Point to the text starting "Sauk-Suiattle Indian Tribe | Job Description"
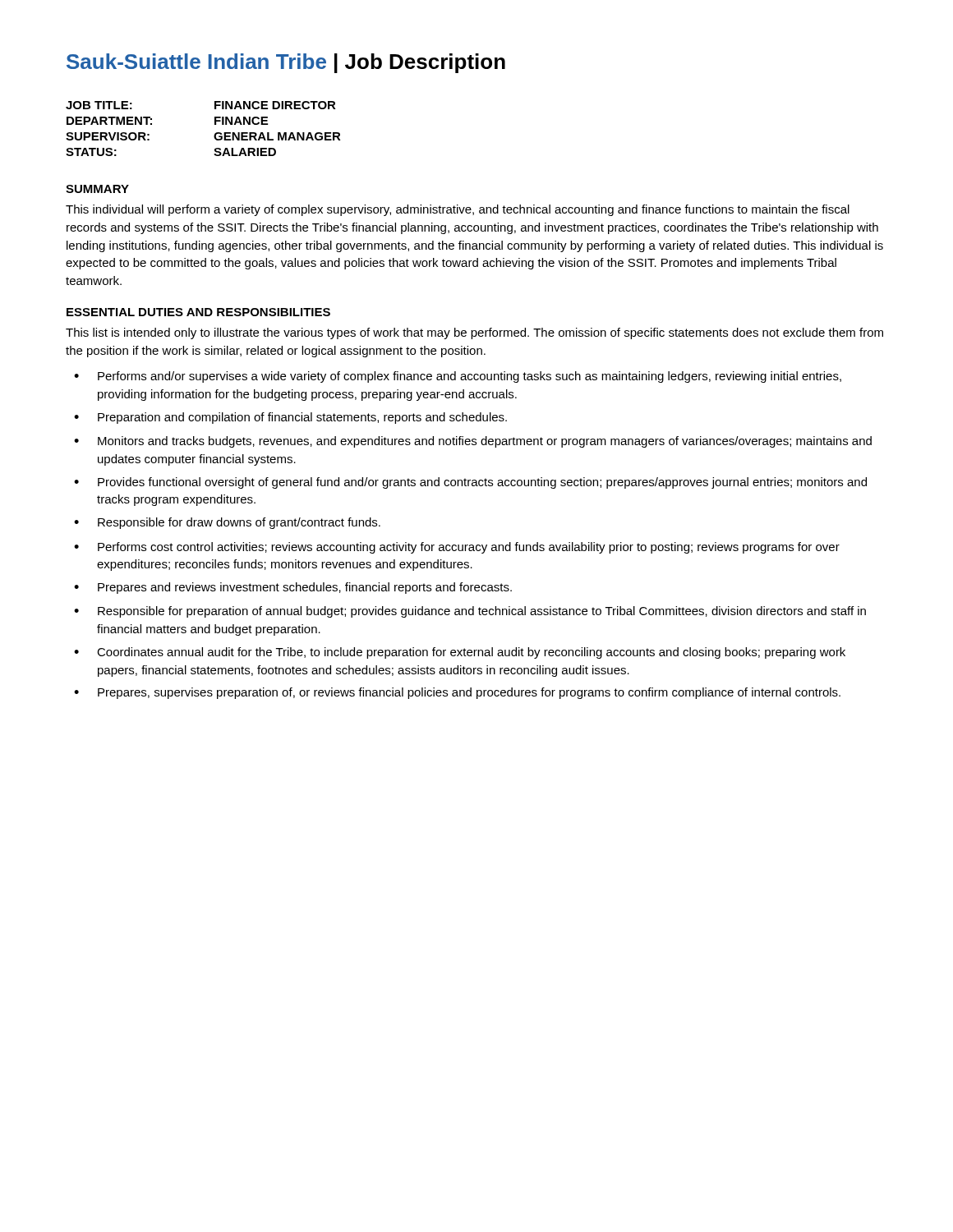 click(286, 62)
